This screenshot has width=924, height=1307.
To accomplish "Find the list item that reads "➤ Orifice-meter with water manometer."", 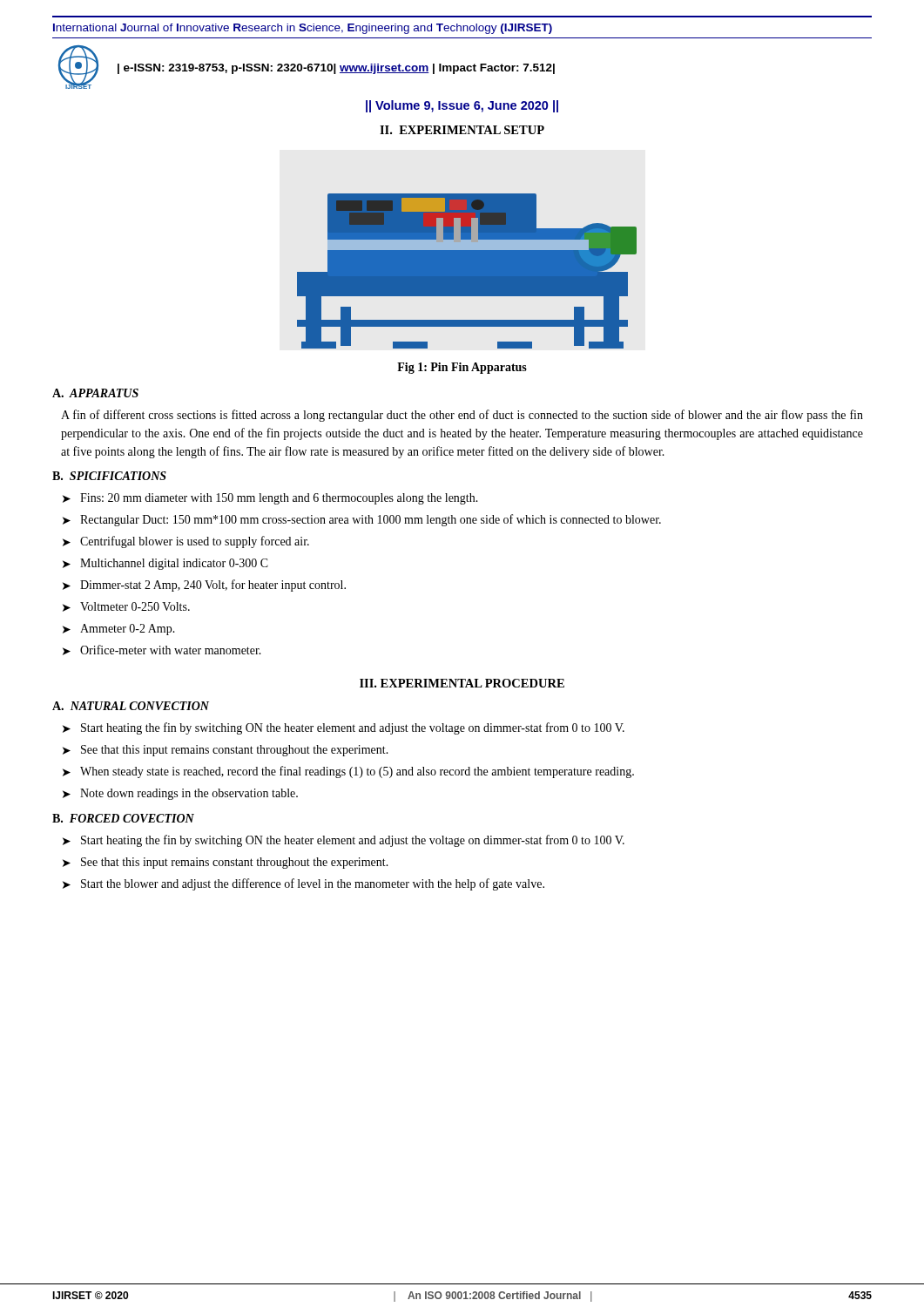I will [162, 650].
